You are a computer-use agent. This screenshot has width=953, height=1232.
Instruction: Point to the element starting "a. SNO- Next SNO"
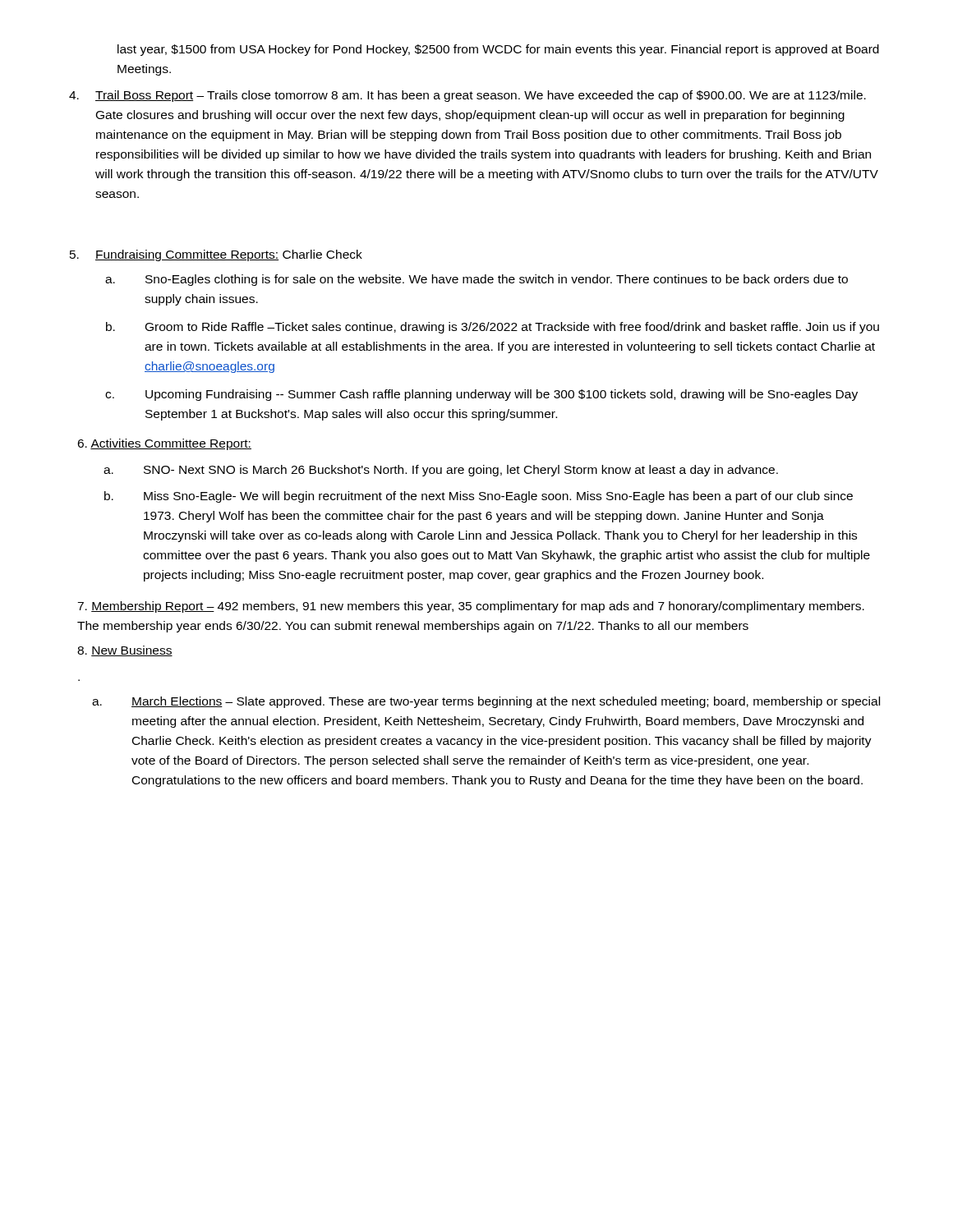(490, 470)
